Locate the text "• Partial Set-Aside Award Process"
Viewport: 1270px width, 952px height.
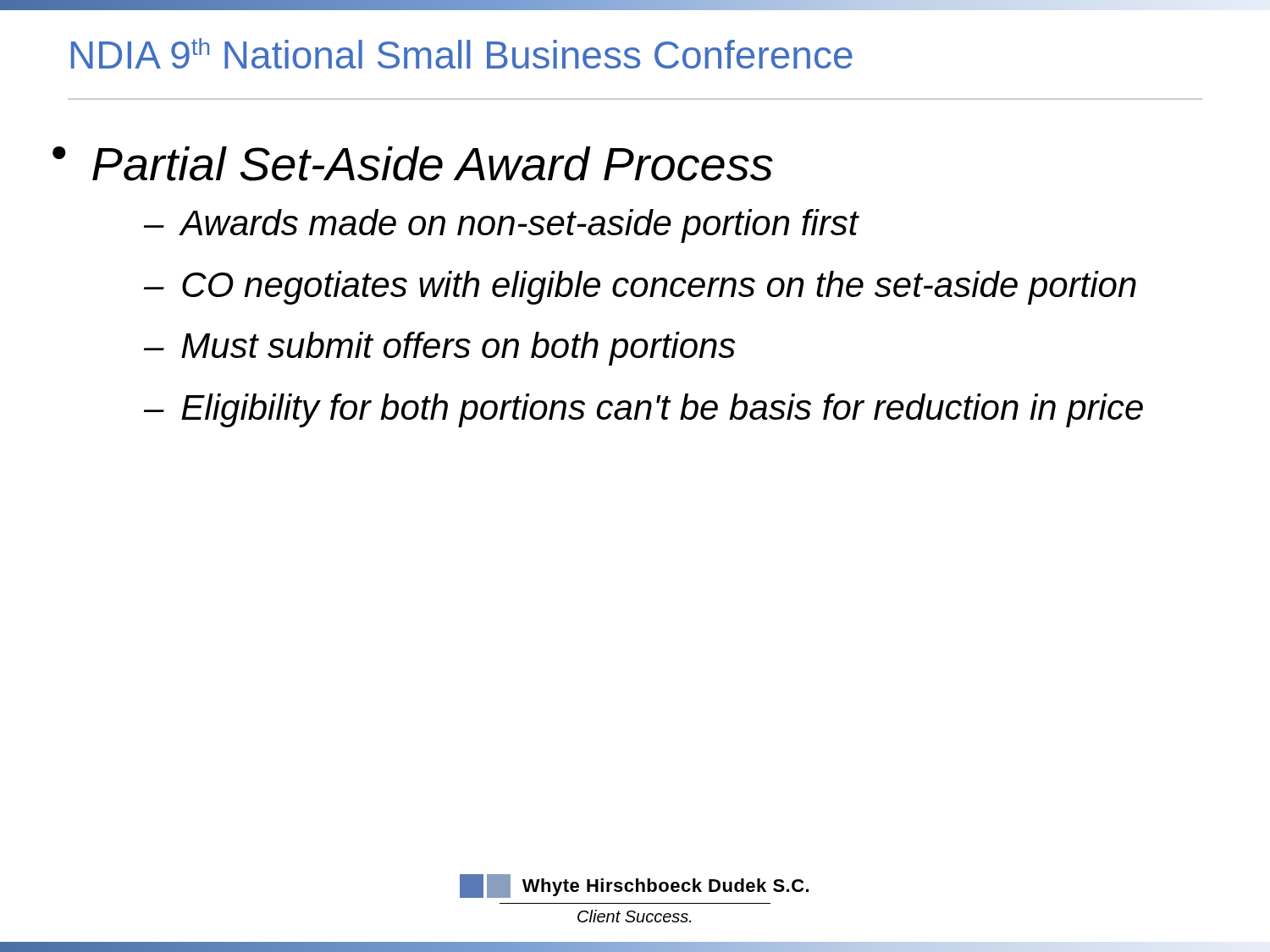tap(412, 164)
